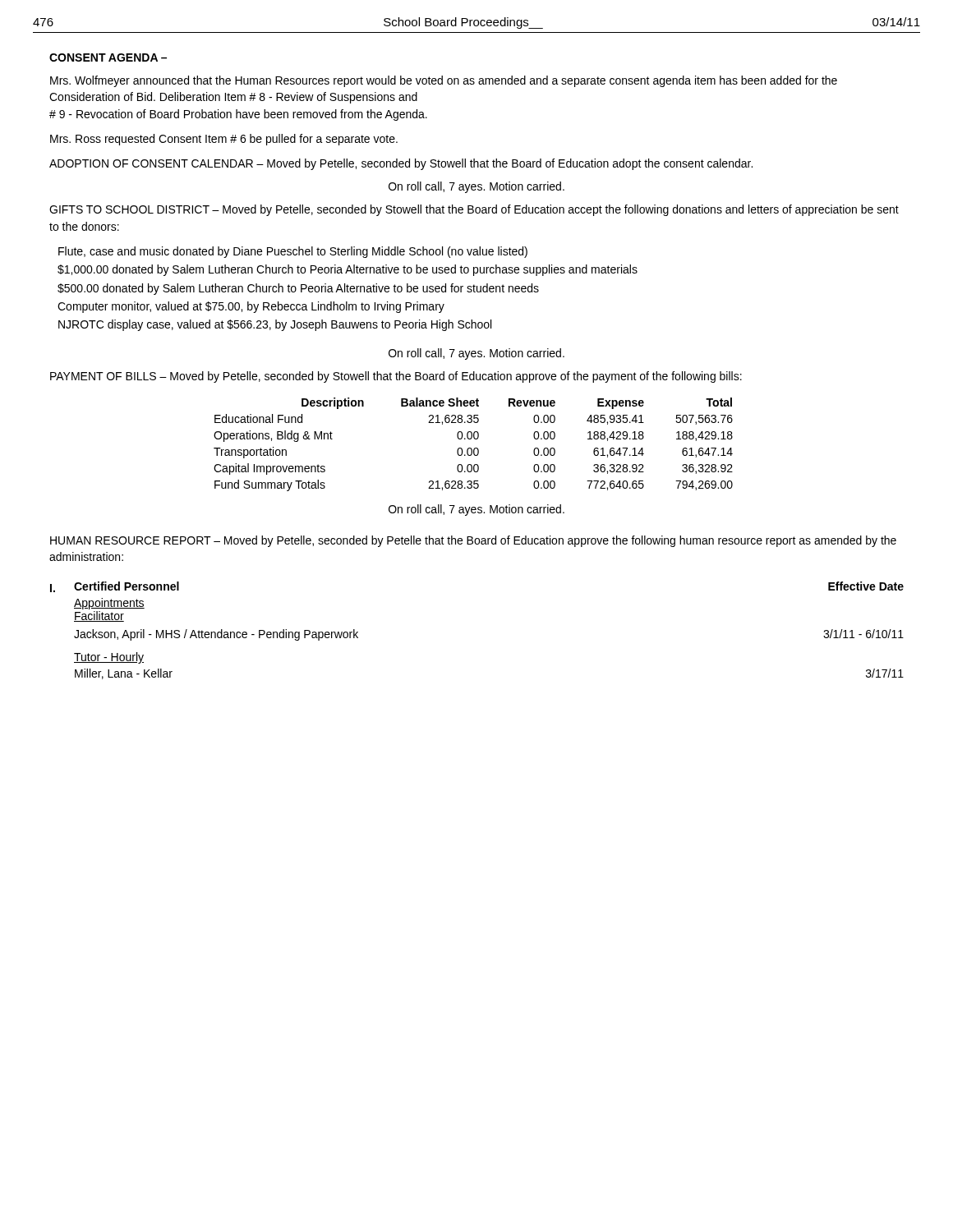Navigate to the text block starting "Miller, Lana - Kellar 3/17/11"
The height and width of the screenshot is (1232, 953).
pos(122,674)
